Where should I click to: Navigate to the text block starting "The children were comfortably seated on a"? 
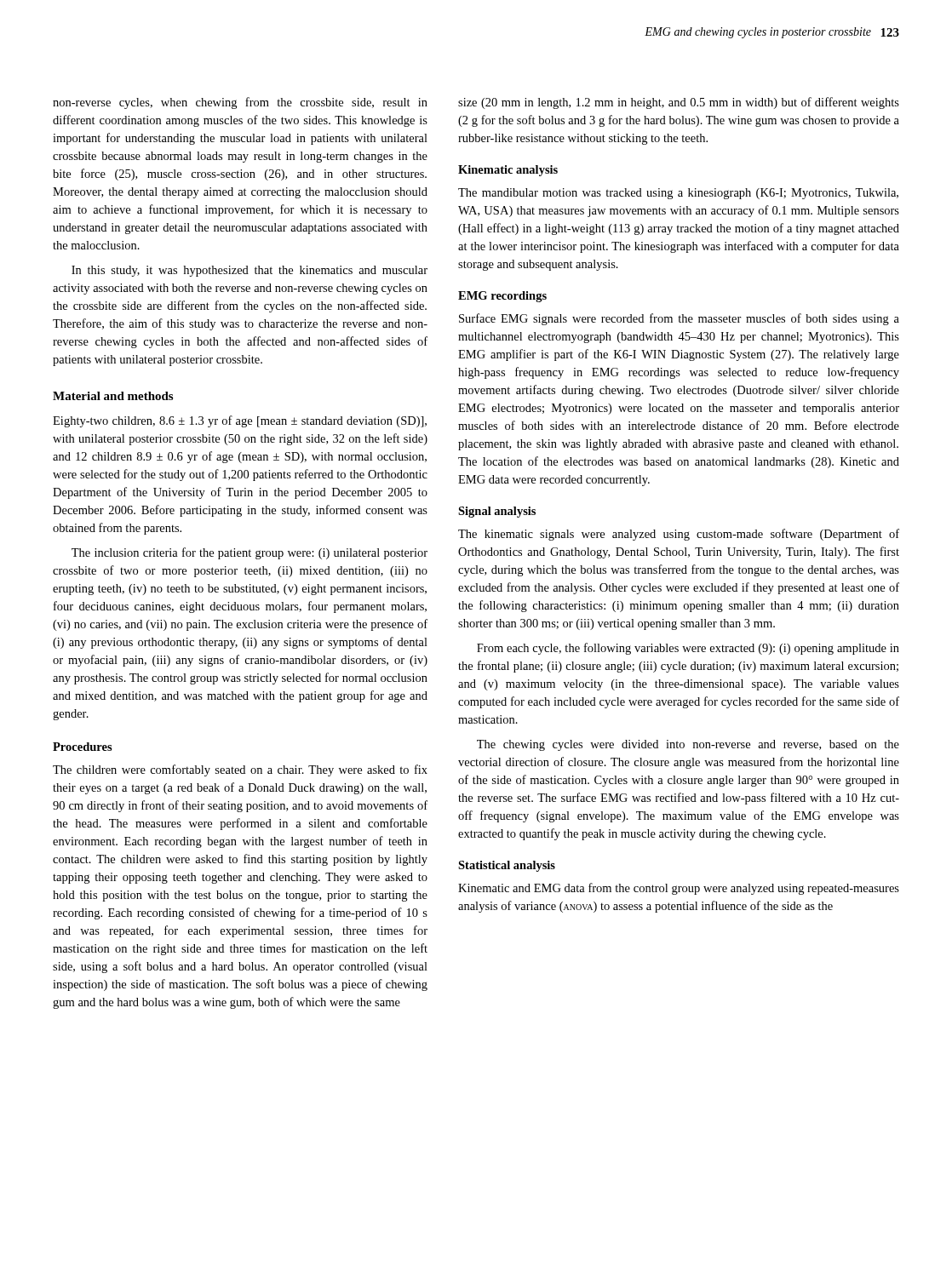pos(240,886)
